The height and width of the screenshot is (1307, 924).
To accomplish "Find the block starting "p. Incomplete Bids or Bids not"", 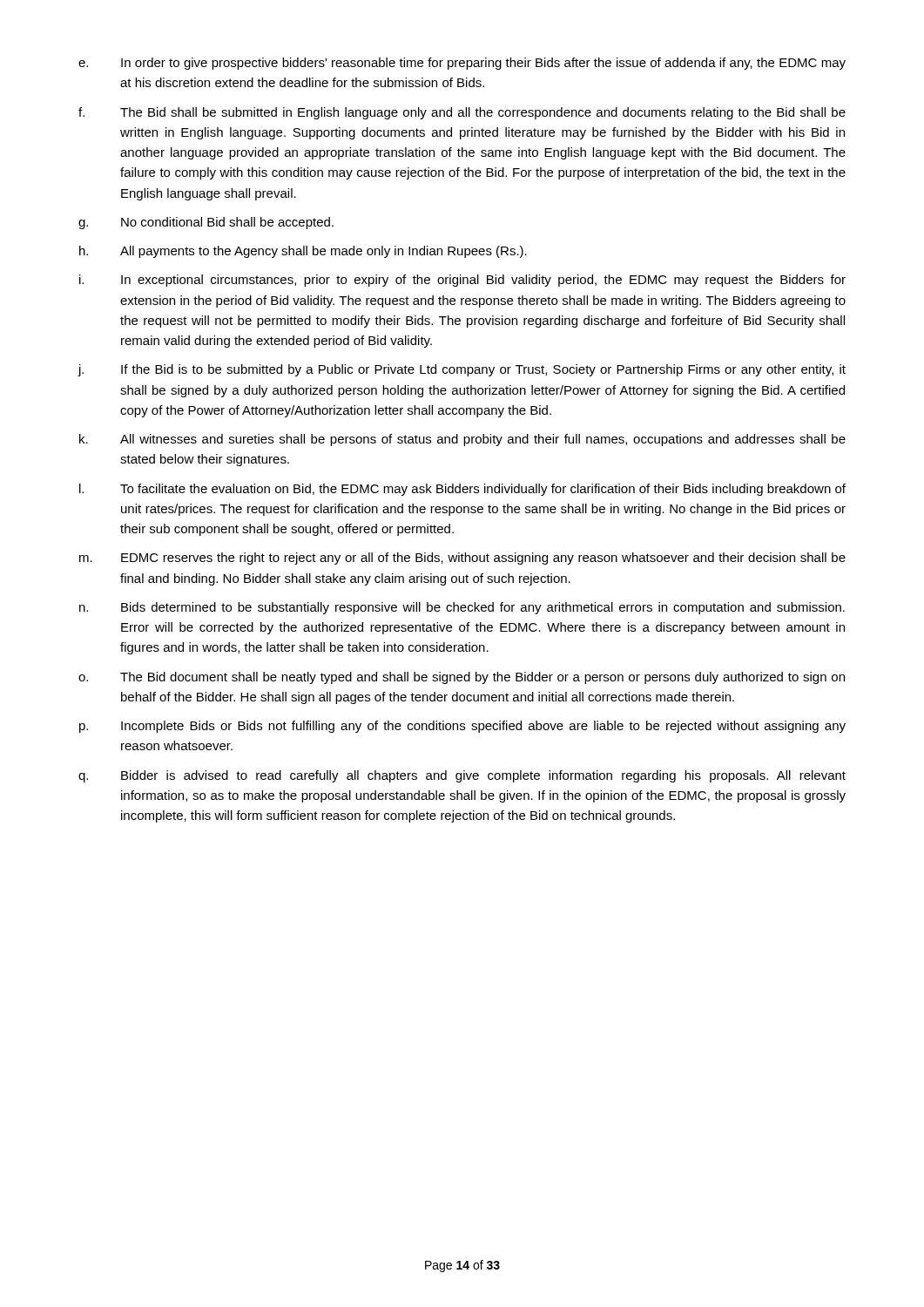I will [x=462, y=736].
